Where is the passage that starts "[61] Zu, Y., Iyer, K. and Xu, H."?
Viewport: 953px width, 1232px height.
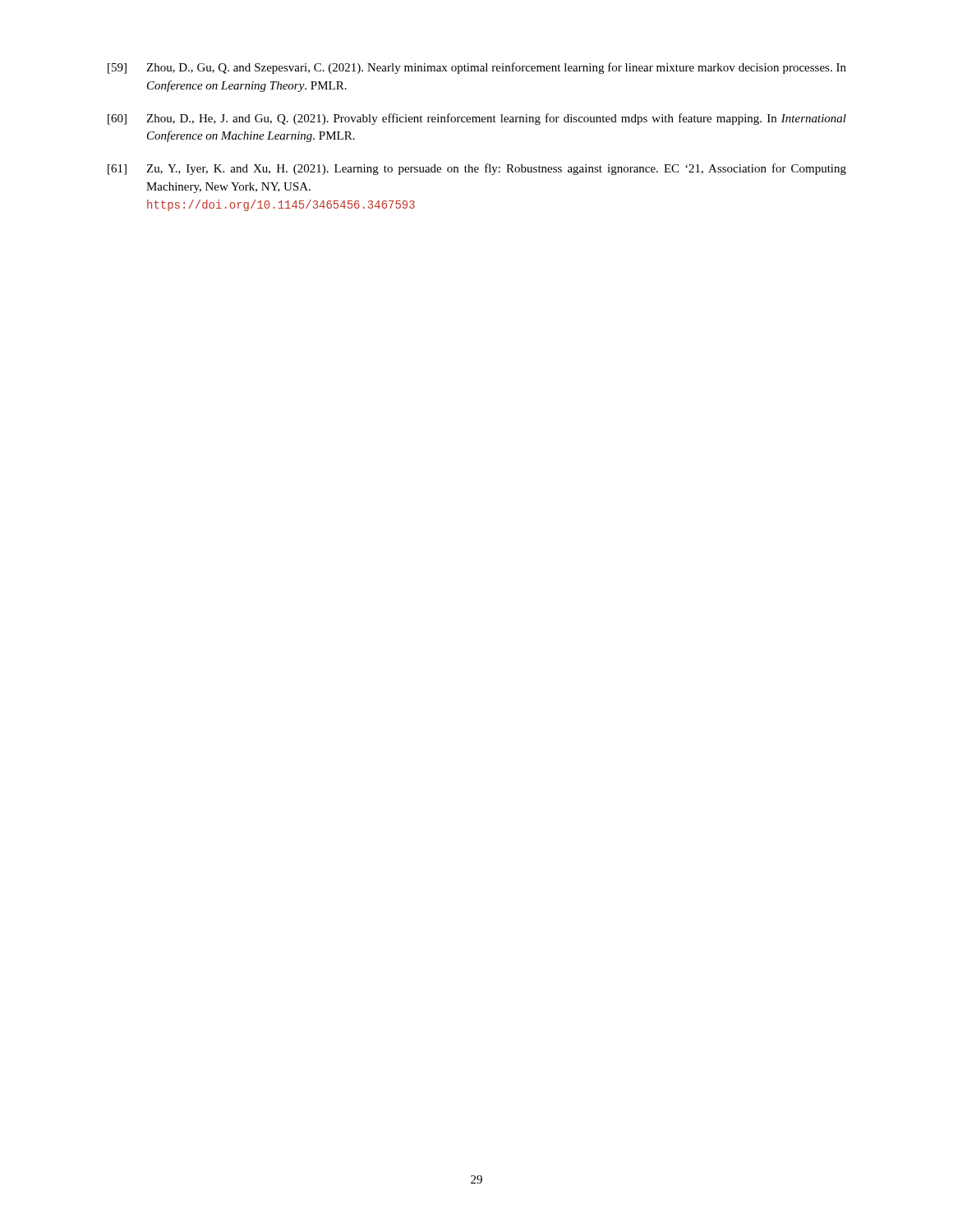pyautogui.click(x=477, y=169)
